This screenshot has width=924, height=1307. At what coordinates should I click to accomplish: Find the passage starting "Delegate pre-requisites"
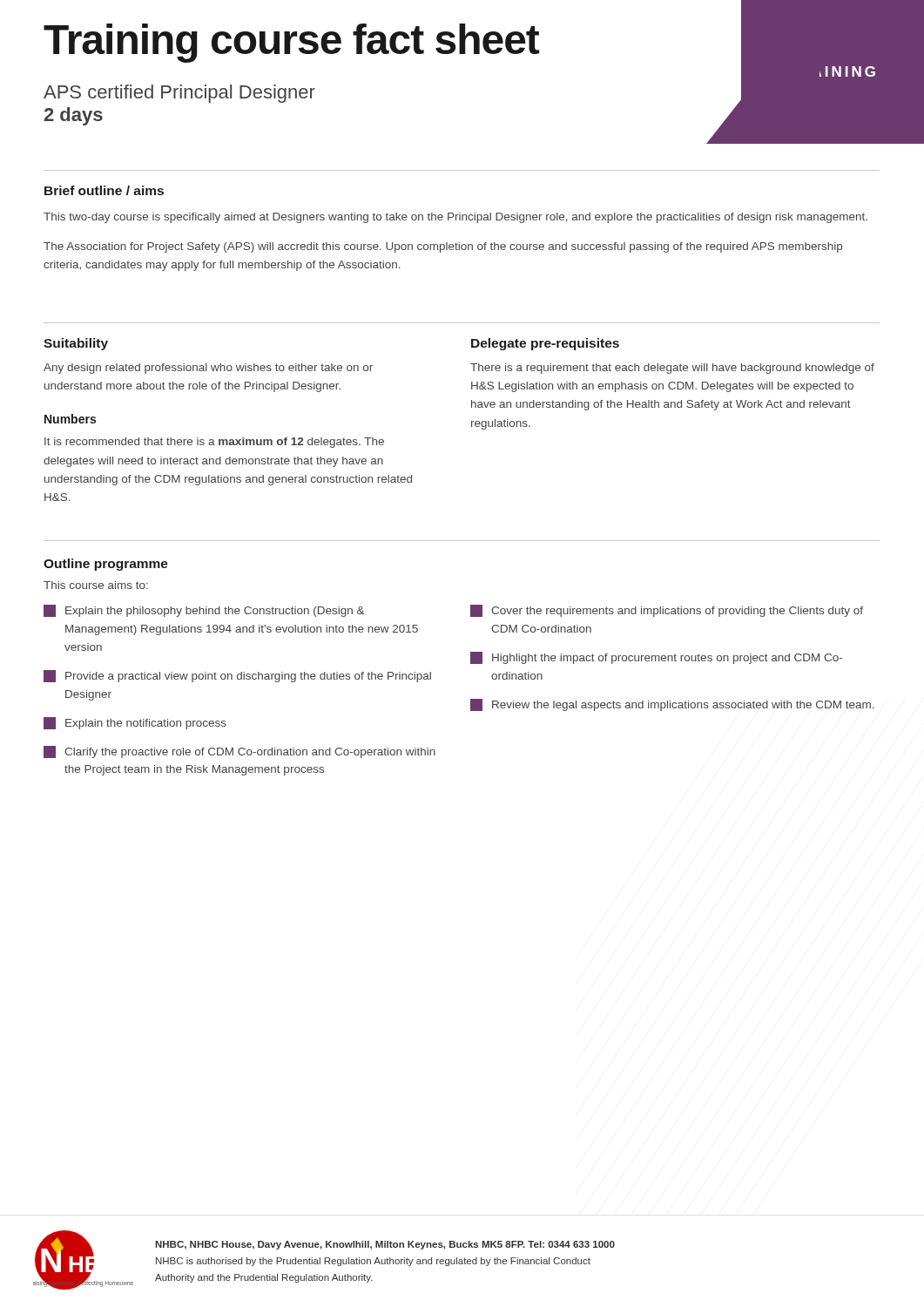click(545, 343)
